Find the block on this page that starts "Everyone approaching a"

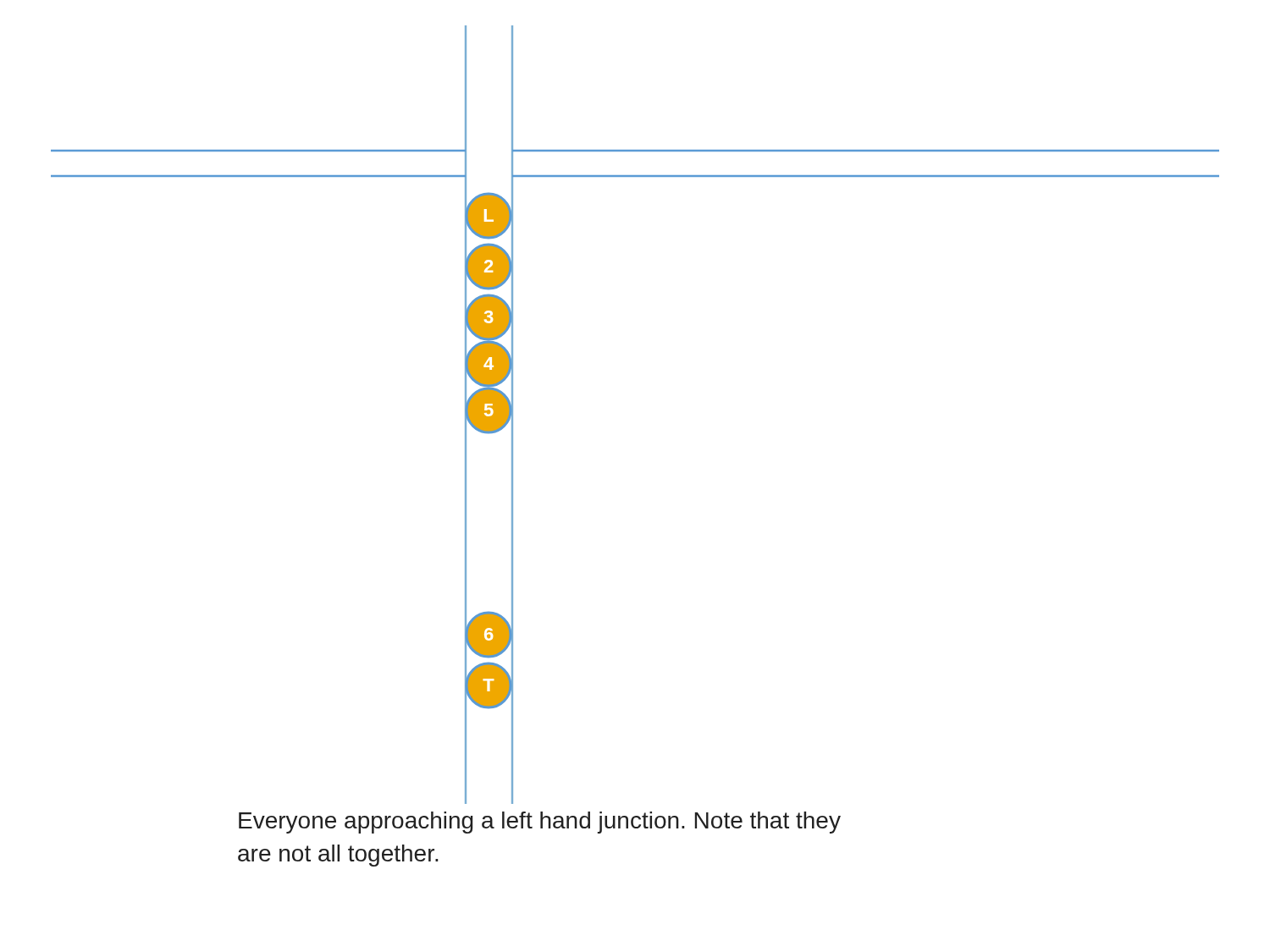539,837
